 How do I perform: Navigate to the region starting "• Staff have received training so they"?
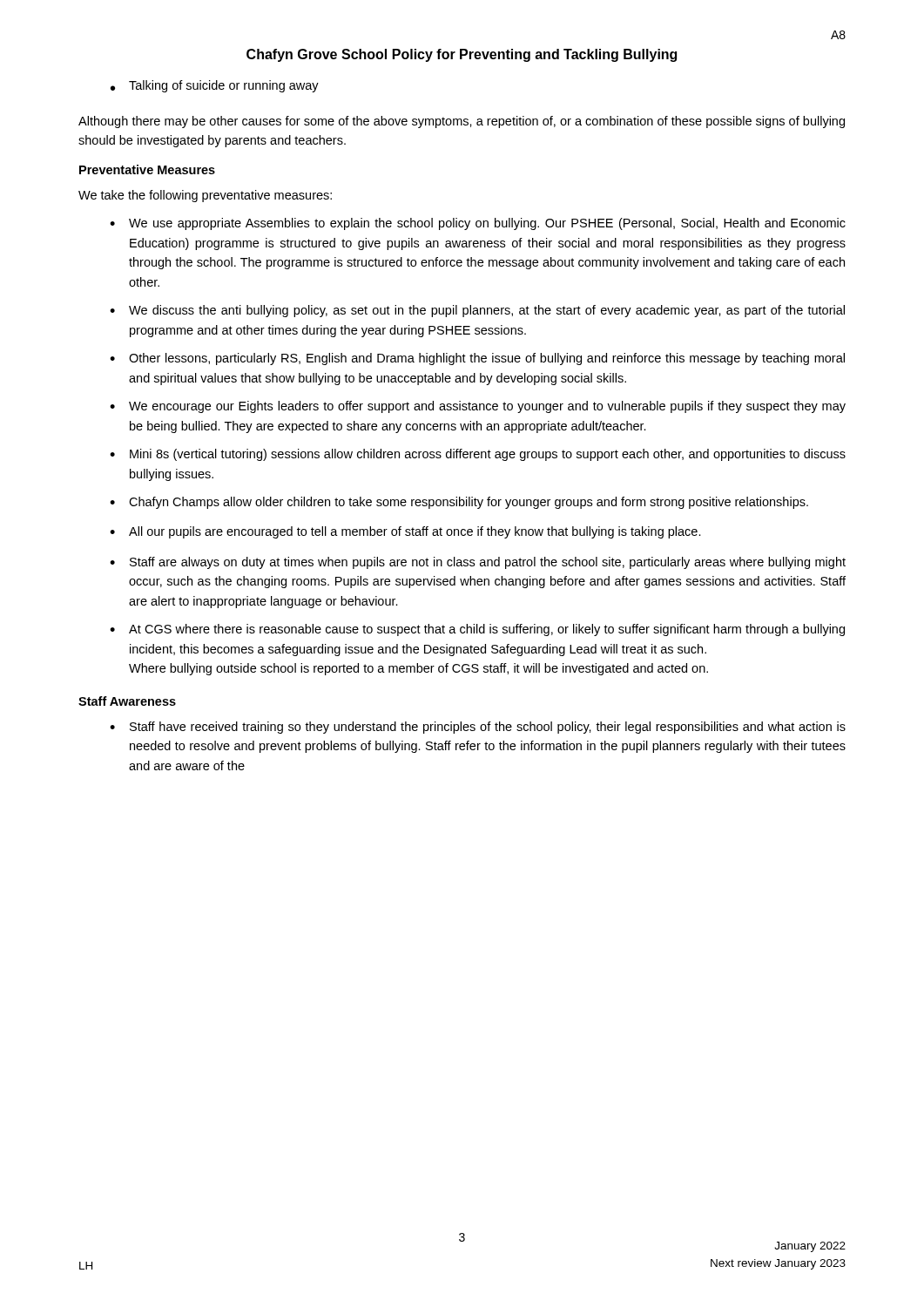click(478, 746)
